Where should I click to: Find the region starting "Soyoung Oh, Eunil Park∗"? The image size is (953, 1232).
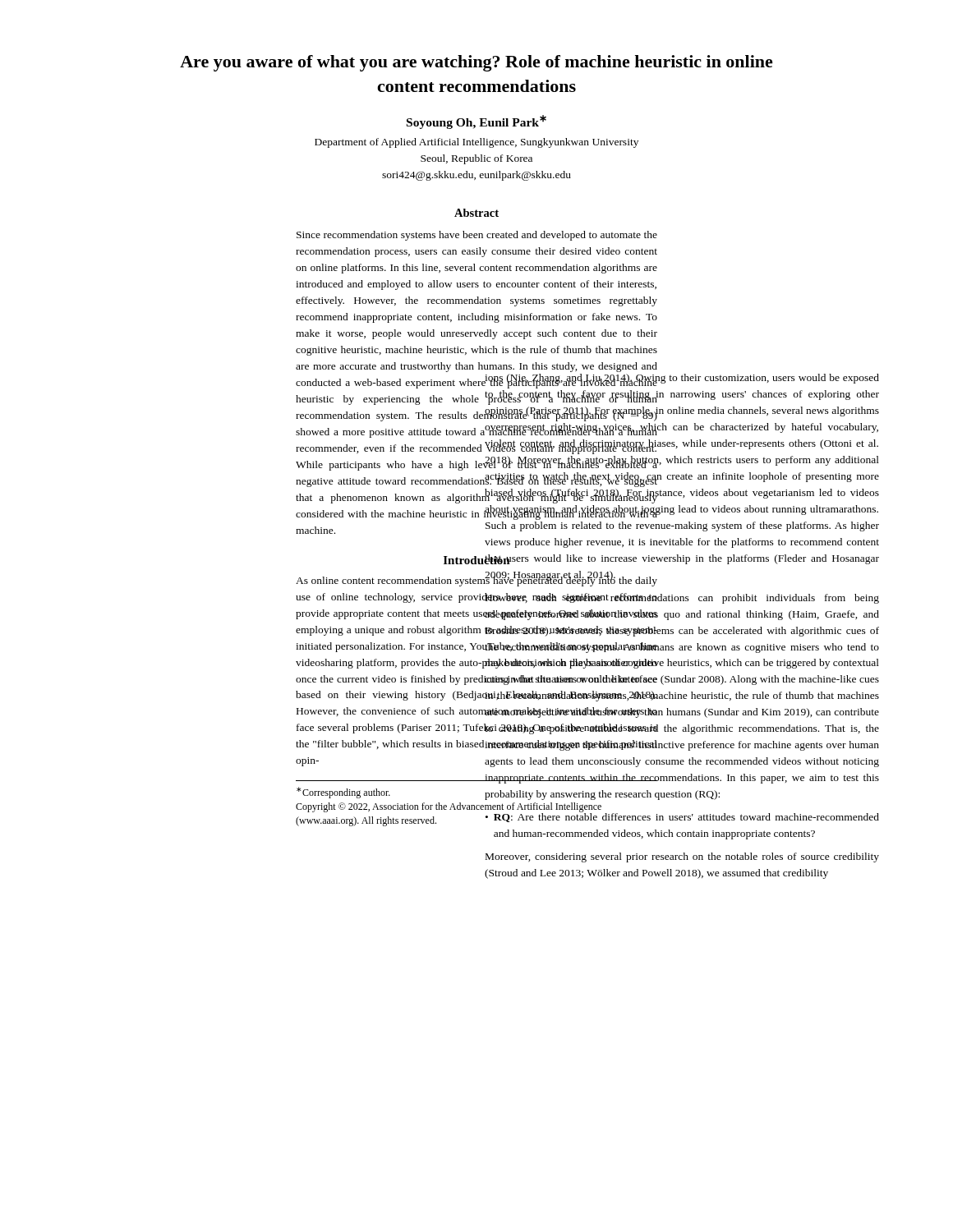click(476, 121)
